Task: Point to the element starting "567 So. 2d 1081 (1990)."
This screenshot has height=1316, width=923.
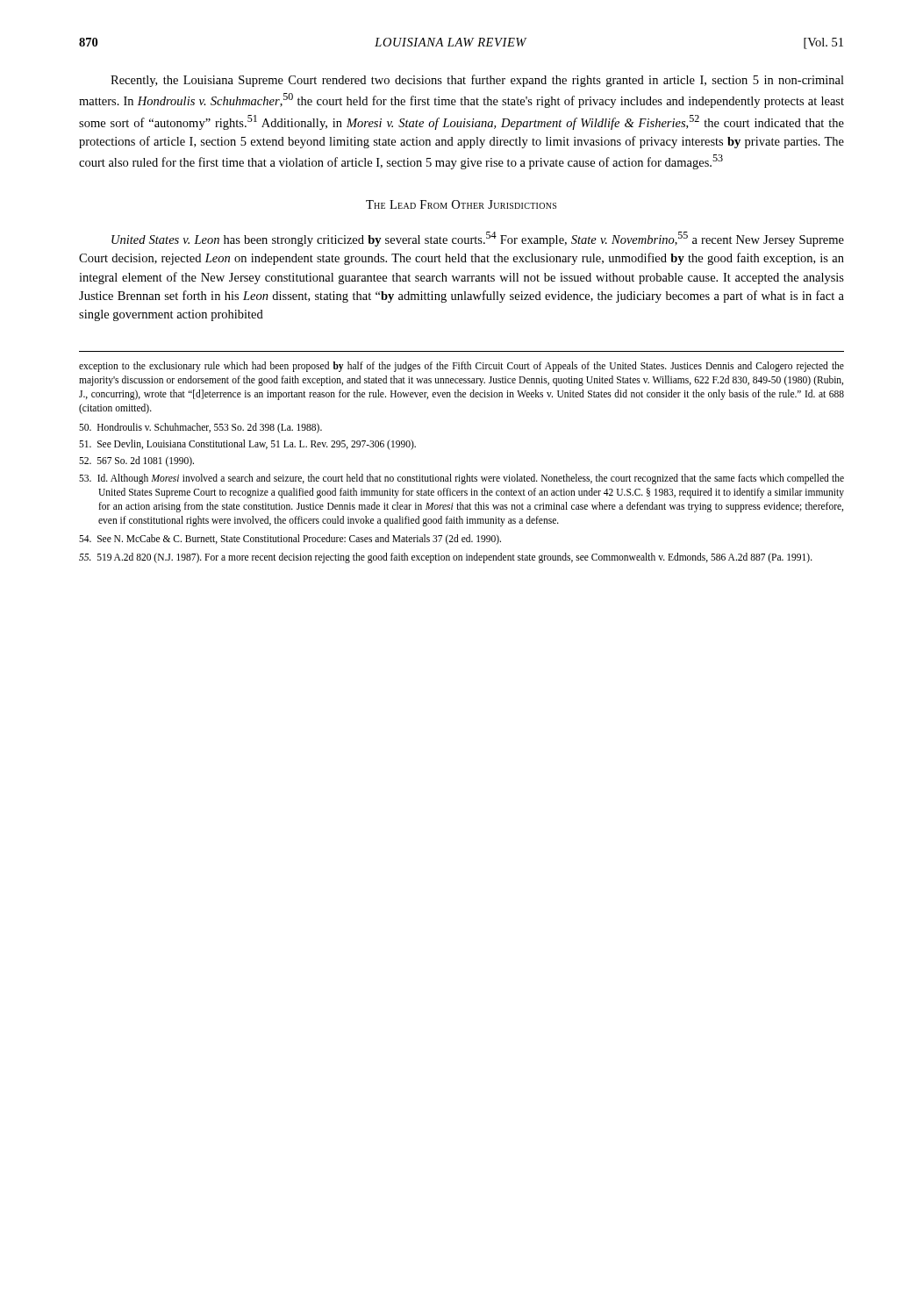Action: point(136,461)
